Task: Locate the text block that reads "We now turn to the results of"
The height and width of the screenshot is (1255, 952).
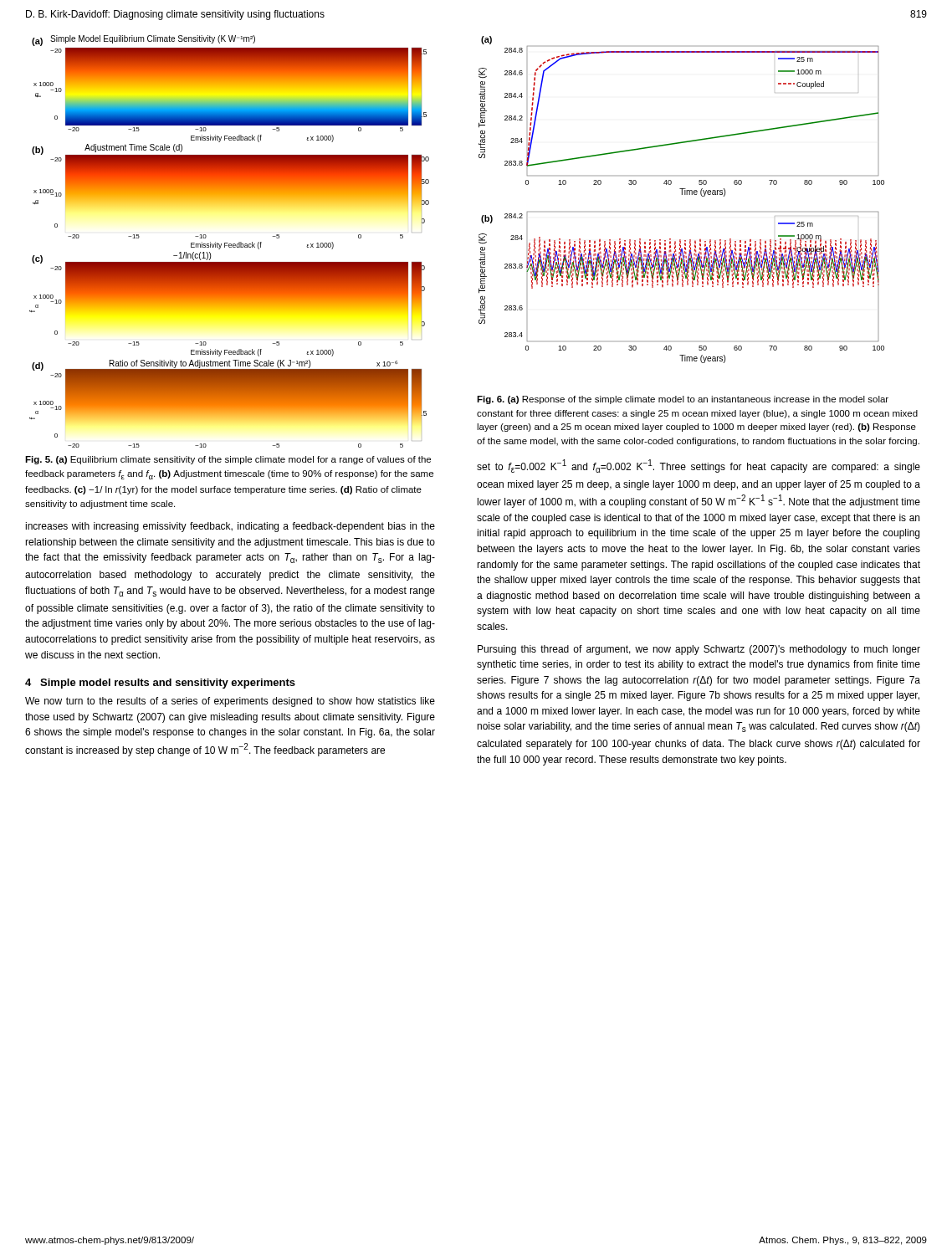Action: point(230,726)
